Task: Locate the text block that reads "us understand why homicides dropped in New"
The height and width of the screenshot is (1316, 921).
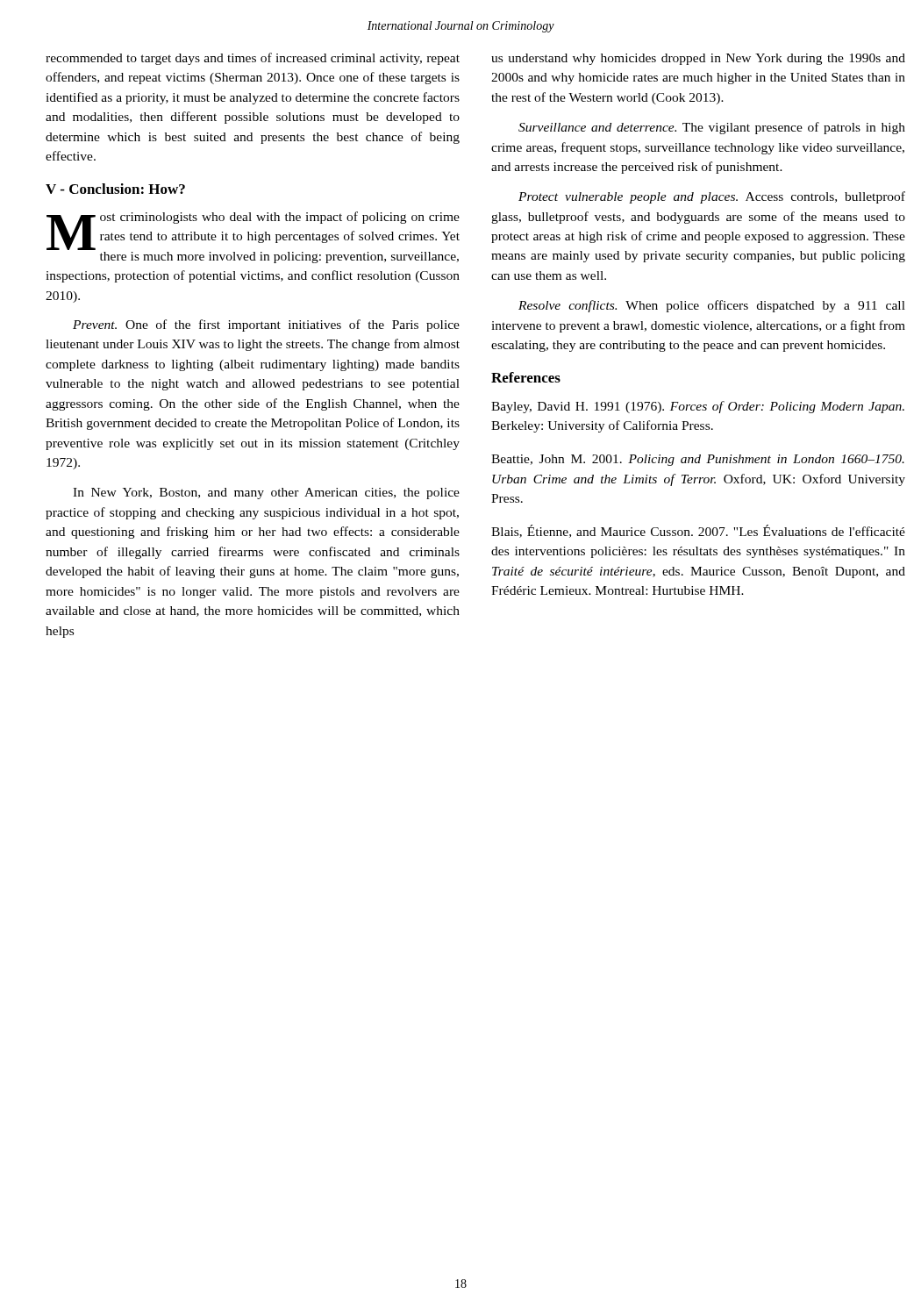Action: 698,78
